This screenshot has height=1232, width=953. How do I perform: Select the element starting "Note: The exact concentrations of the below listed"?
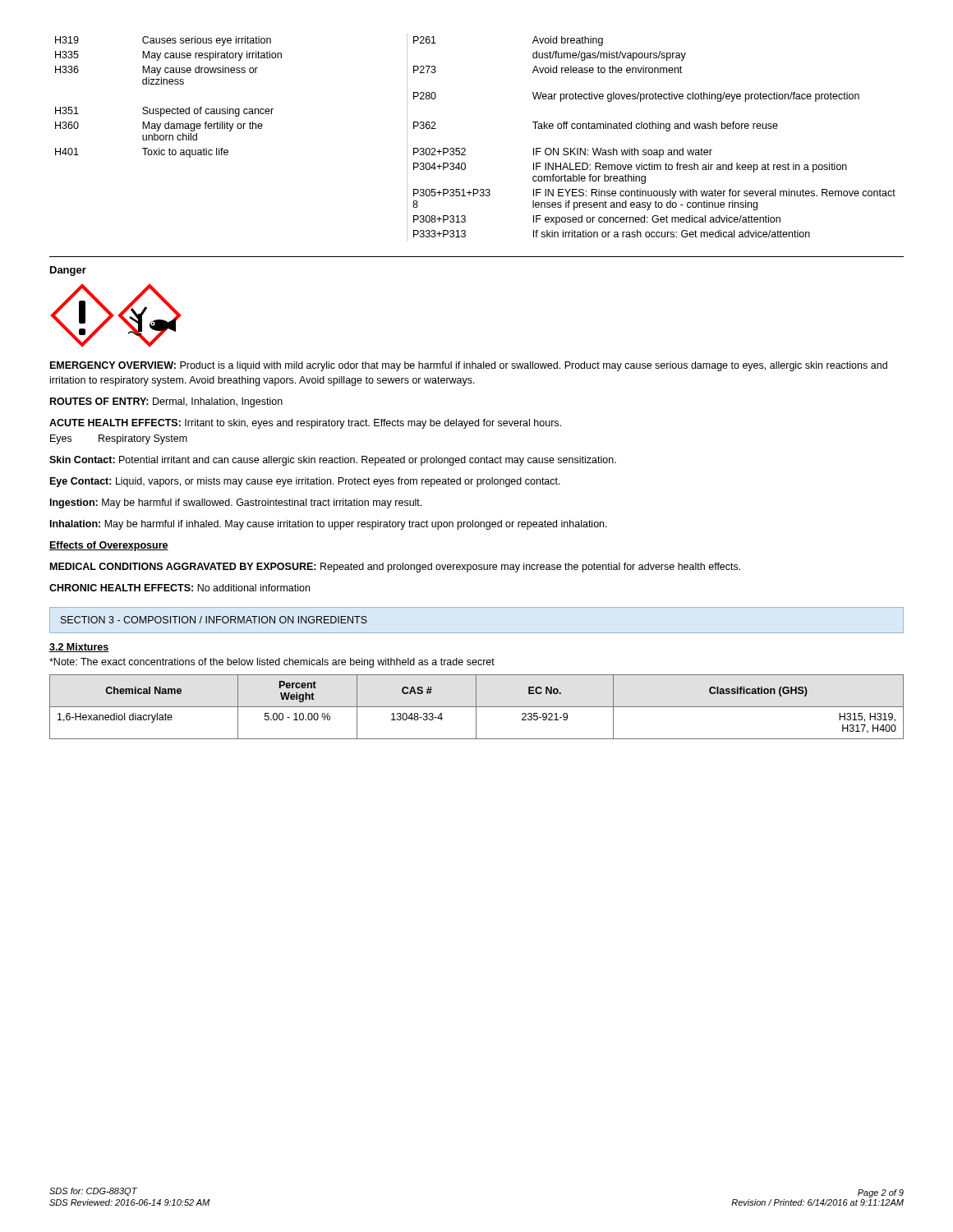272,662
